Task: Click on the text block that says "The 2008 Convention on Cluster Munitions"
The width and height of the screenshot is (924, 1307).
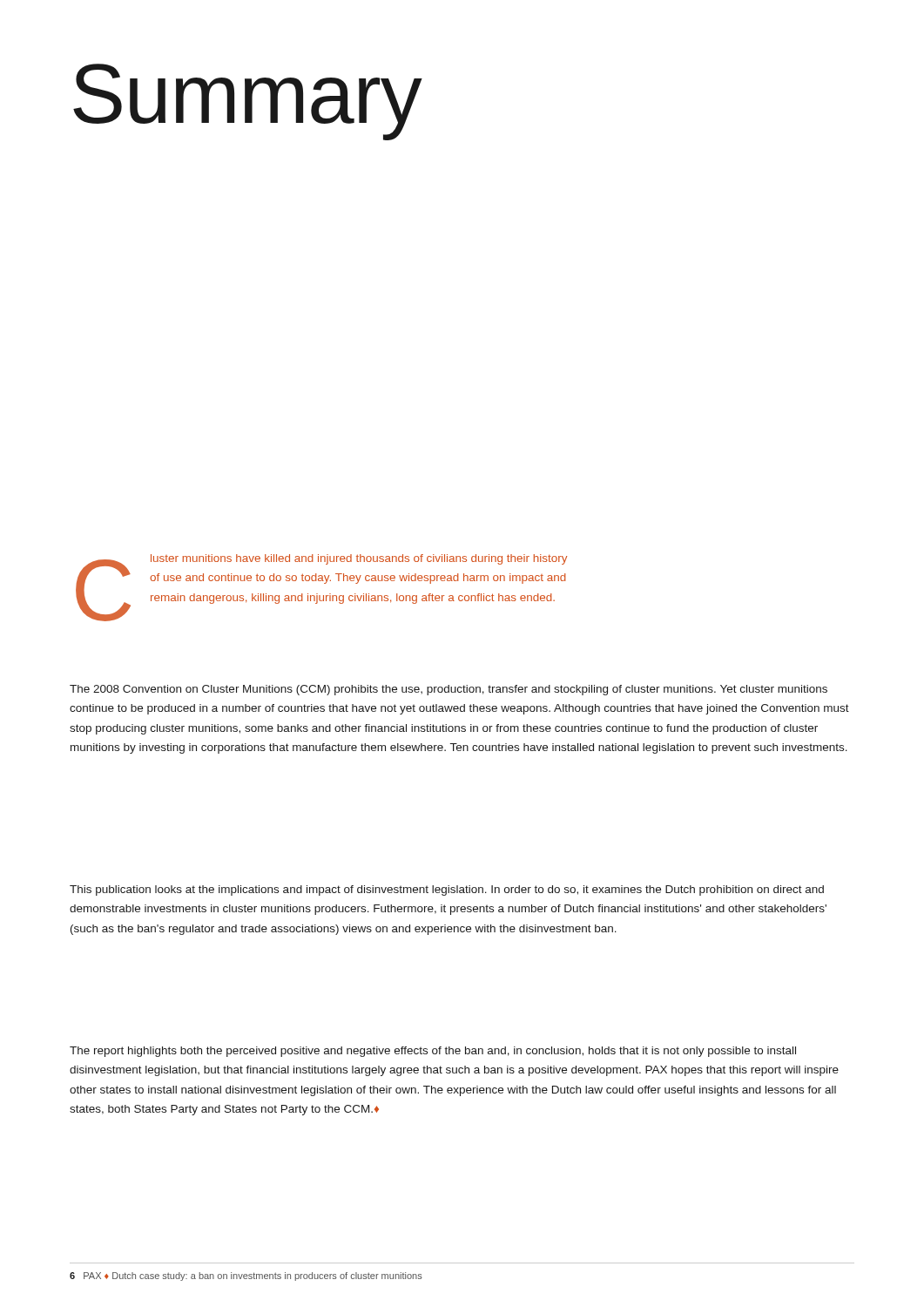Action: pos(459,718)
